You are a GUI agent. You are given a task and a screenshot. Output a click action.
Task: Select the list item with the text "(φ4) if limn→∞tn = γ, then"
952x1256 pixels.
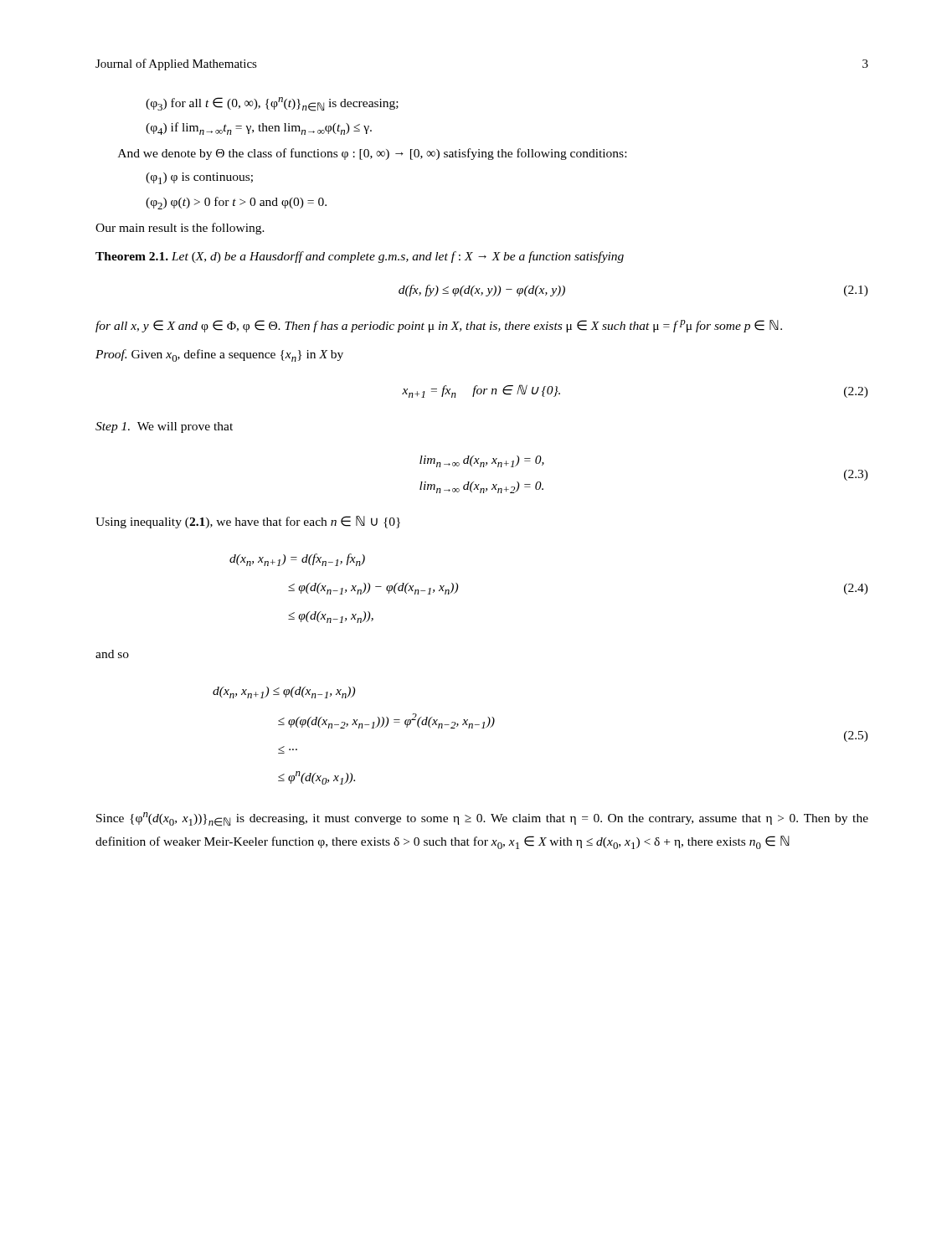tap(259, 129)
